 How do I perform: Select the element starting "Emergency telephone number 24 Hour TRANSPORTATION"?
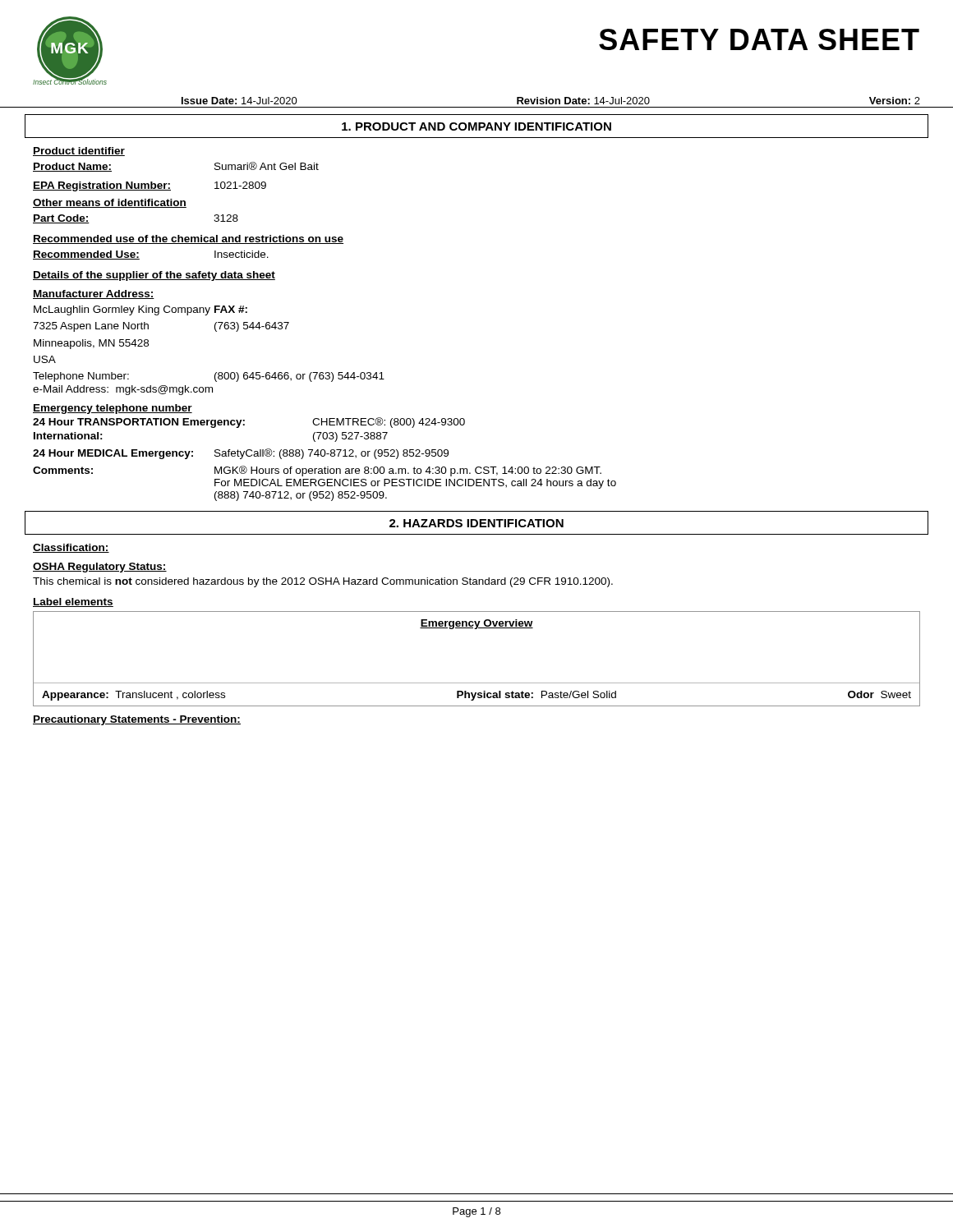(x=476, y=422)
